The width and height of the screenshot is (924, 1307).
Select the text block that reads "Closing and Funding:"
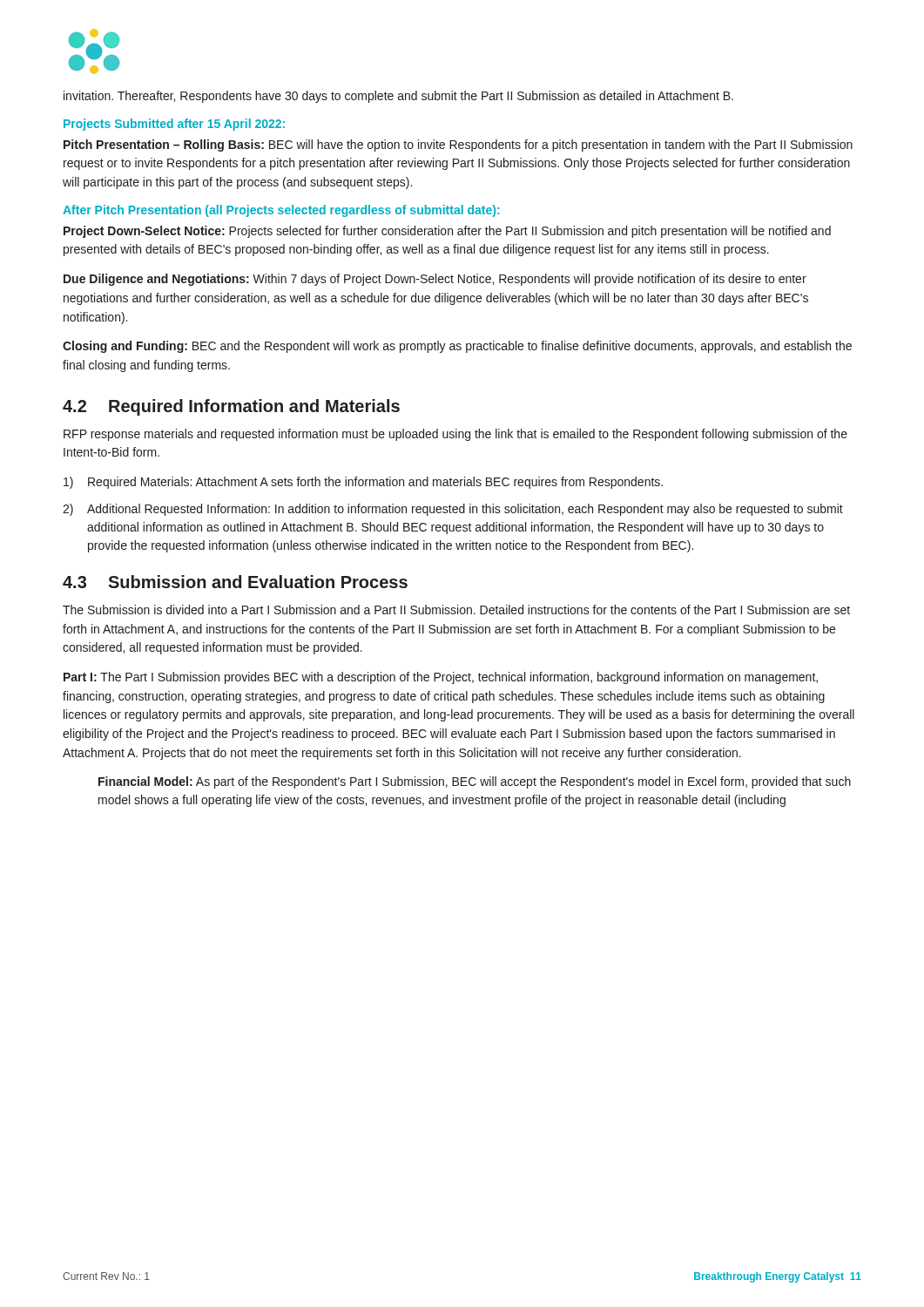pyautogui.click(x=457, y=356)
